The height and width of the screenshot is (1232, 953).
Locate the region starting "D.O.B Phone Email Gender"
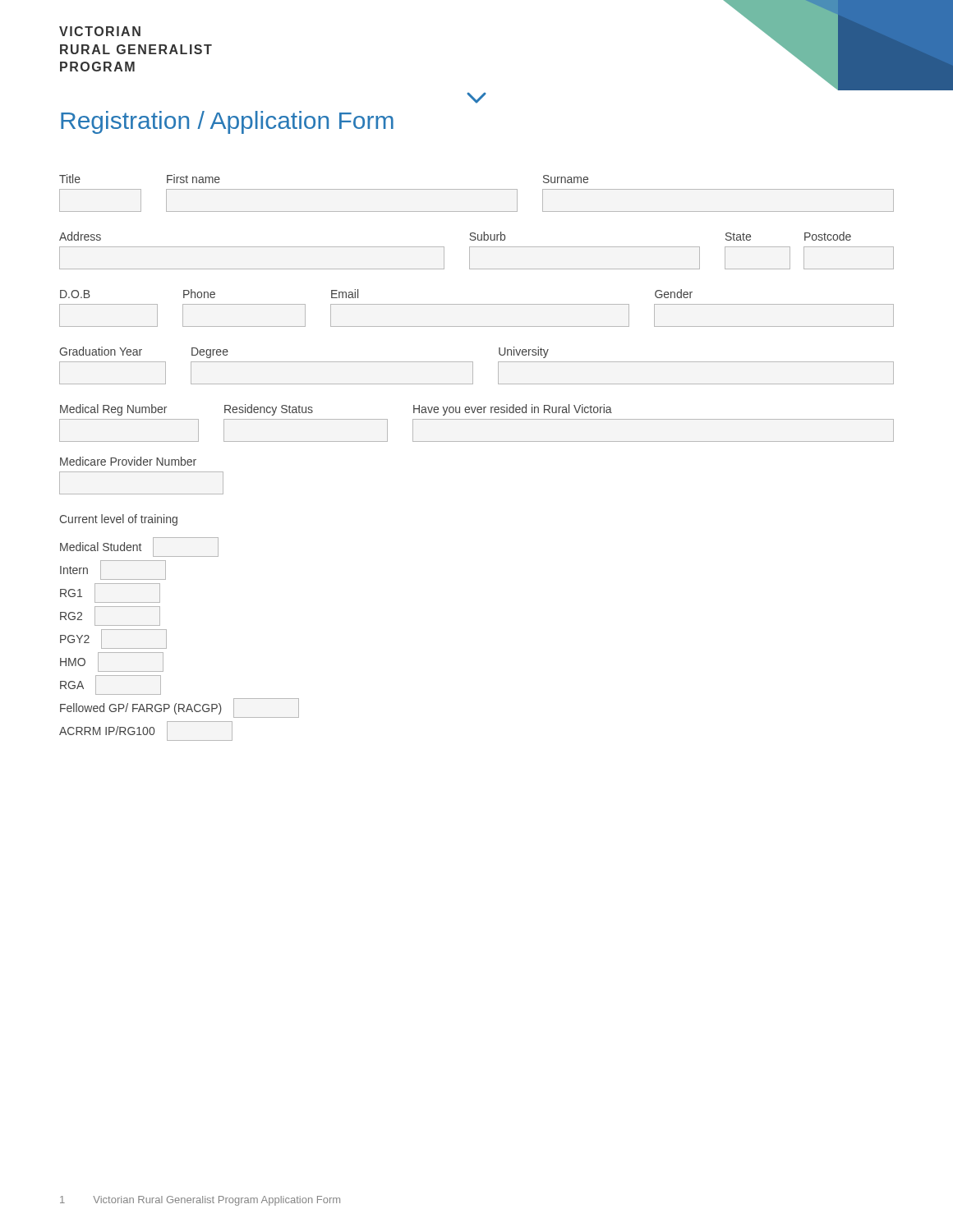(x=476, y=307)
